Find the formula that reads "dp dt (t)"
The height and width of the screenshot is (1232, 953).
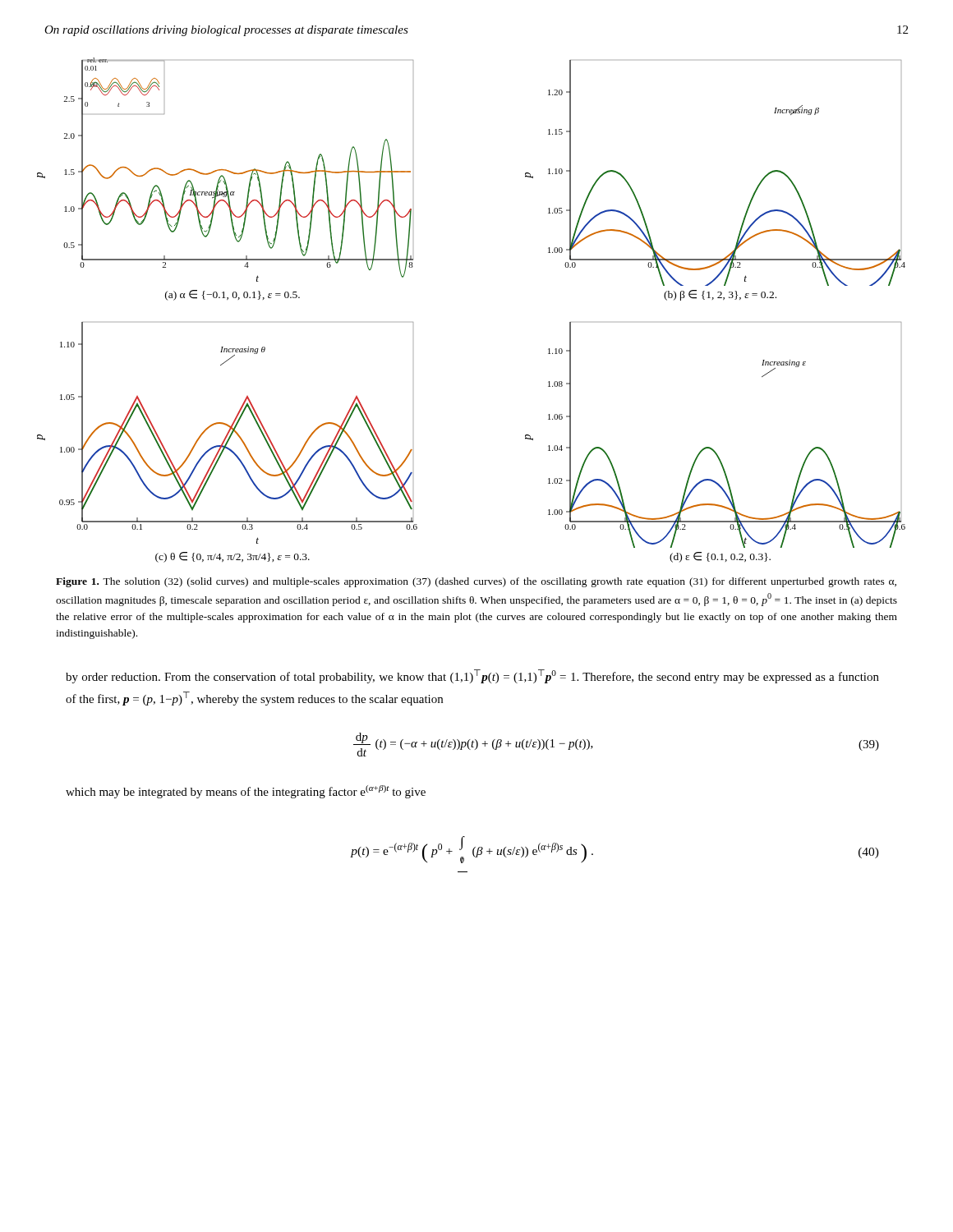472,745
